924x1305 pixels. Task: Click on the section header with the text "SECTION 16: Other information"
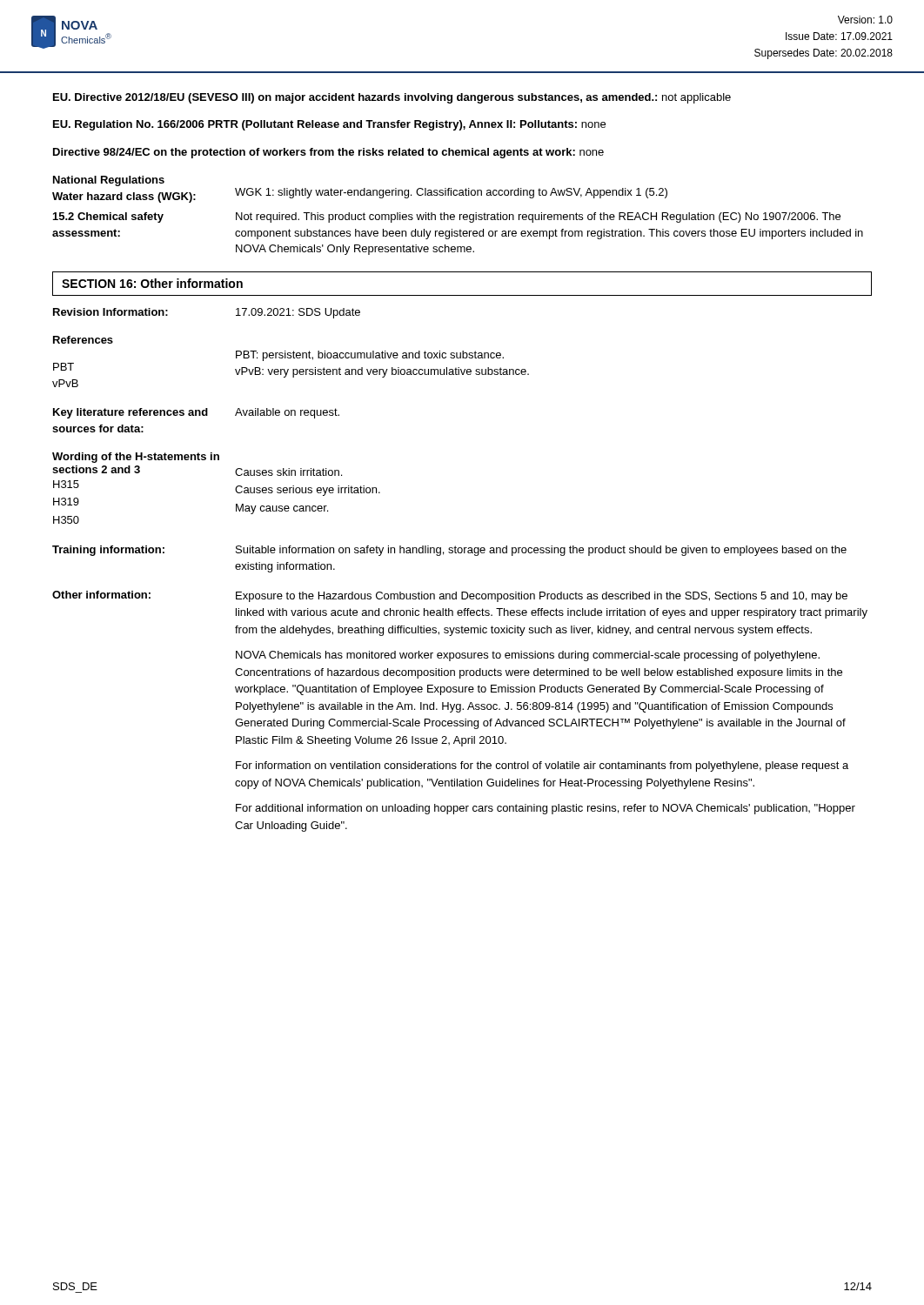coord(153,284)
